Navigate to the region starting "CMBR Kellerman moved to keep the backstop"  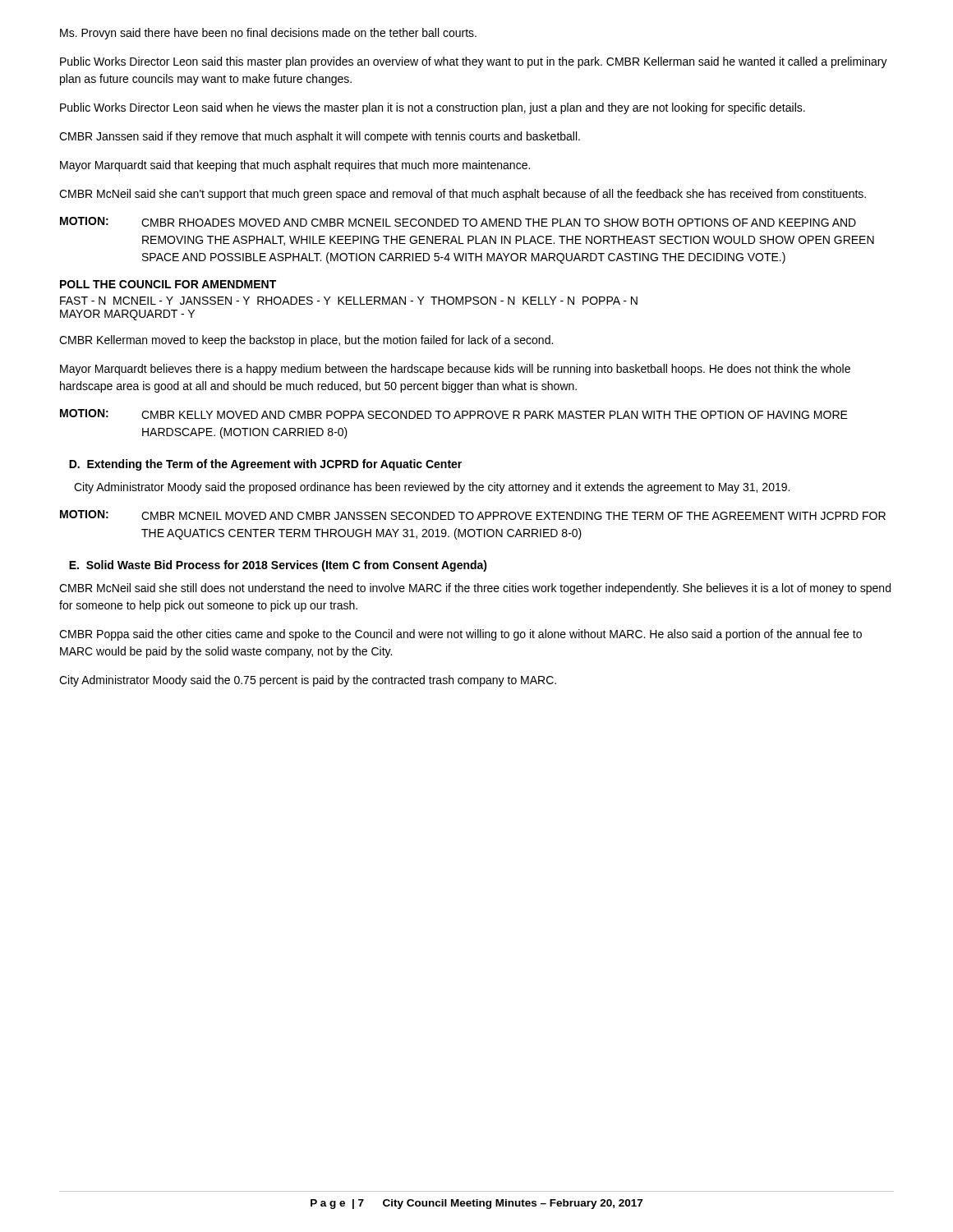307,340
